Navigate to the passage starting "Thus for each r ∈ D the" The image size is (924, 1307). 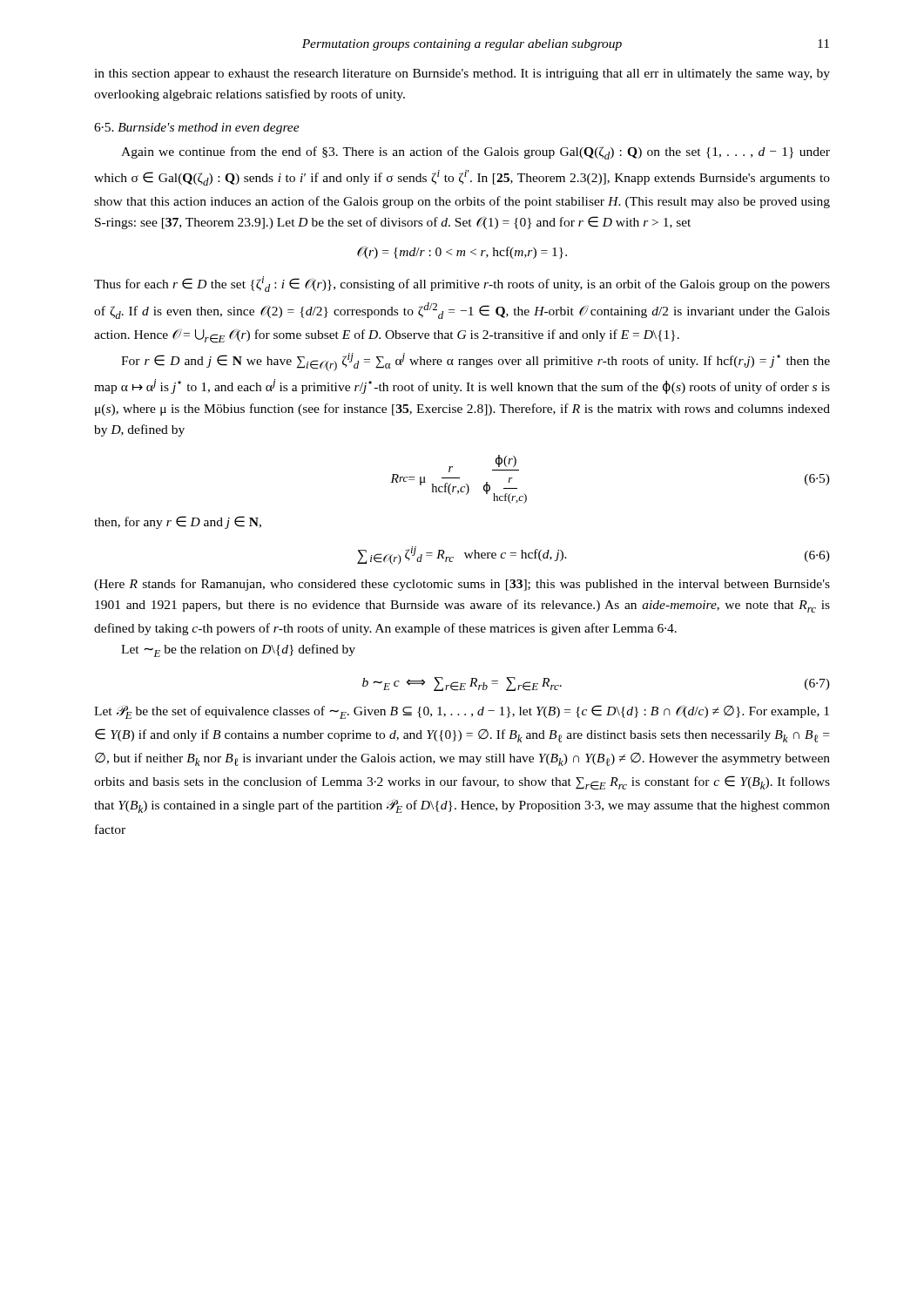click(462, 309)
